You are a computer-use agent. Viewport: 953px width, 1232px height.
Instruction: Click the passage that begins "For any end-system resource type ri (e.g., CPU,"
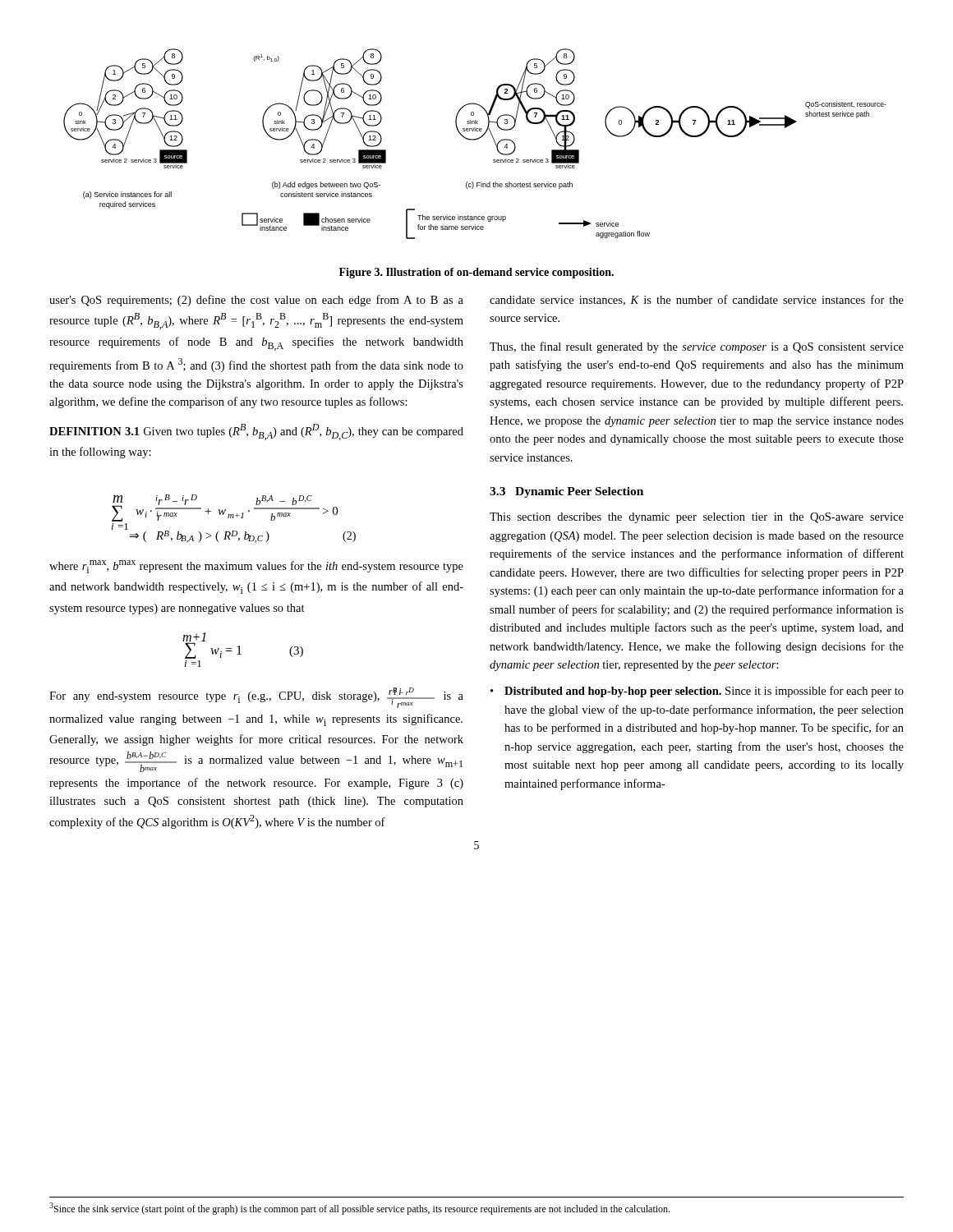pos(256,757)
